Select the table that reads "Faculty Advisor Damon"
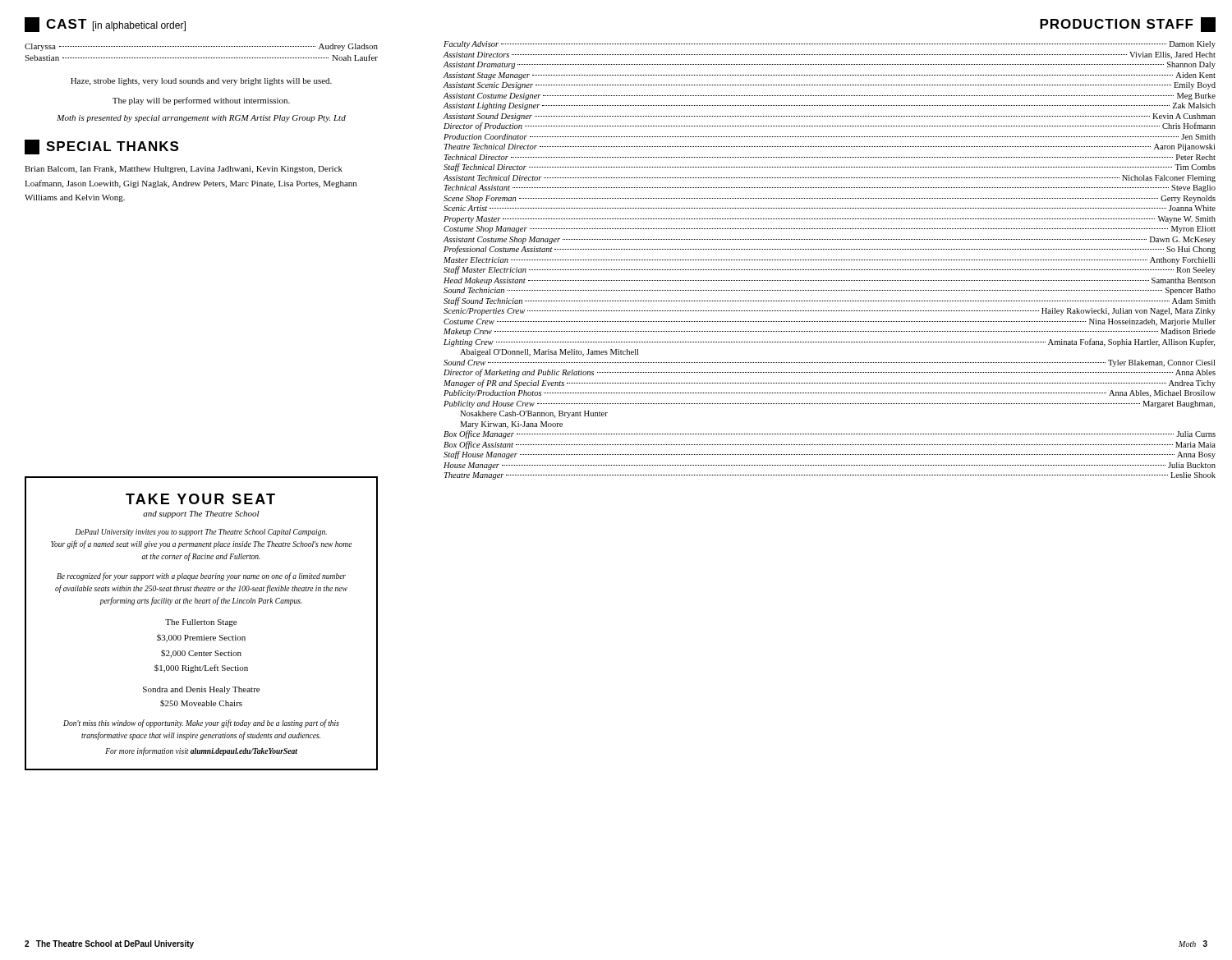Viewport: 1232px width, 960px height. (830, 260)
